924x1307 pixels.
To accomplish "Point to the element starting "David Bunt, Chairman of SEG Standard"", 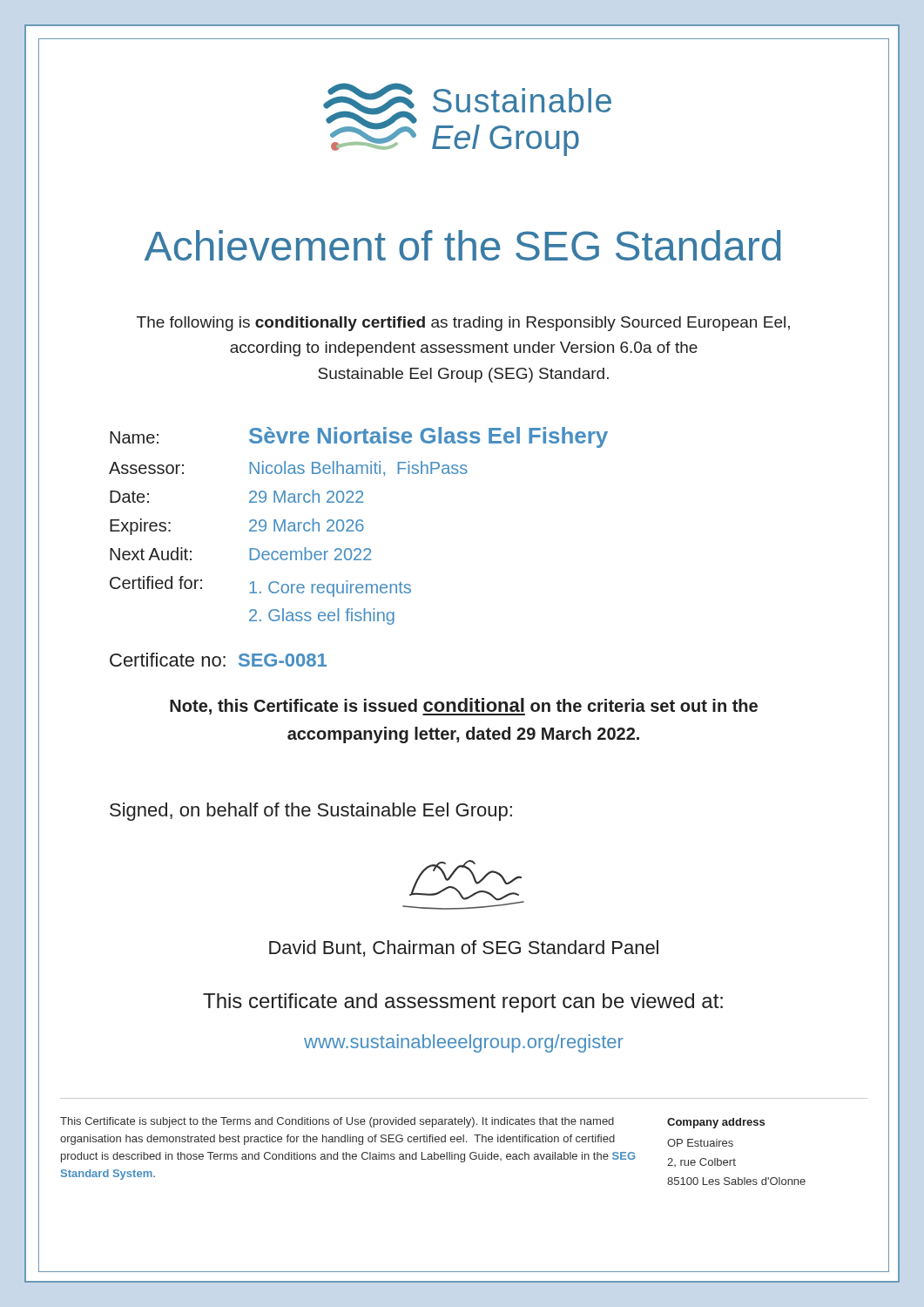I will tap(464, 948).
